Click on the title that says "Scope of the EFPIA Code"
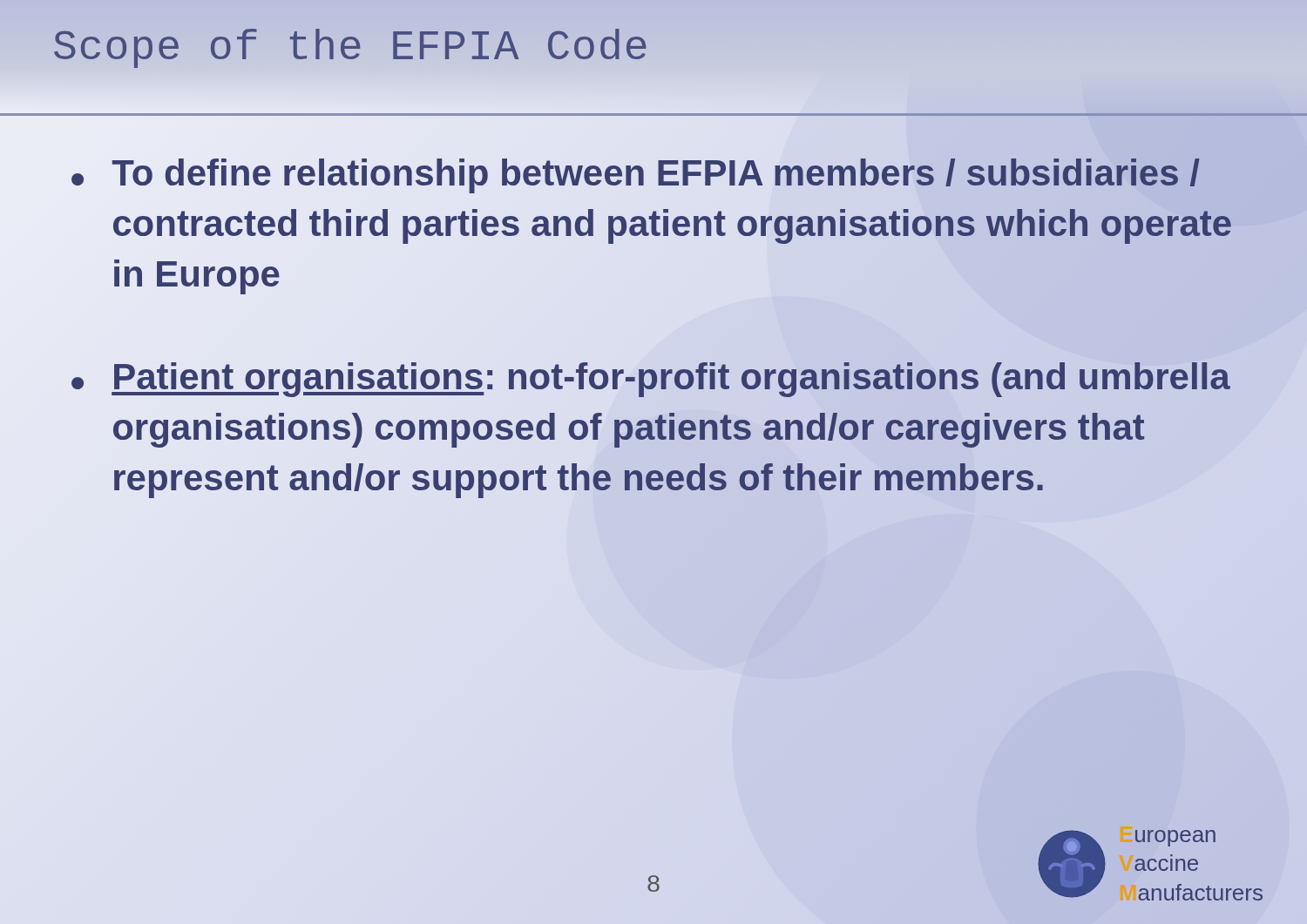Screen dimensions: 924x1307 tap(351, 48)
